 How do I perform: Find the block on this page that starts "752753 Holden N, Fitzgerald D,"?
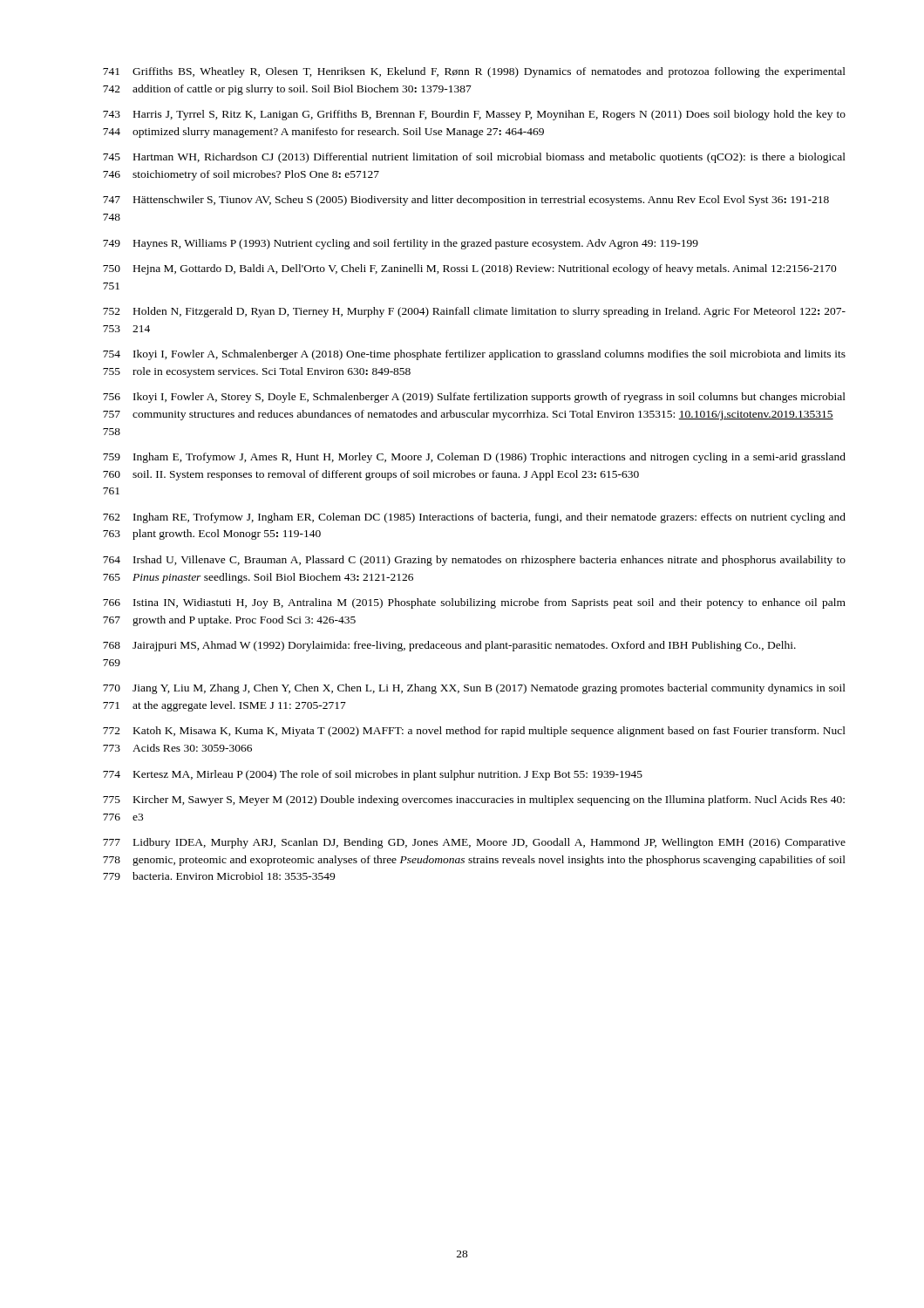tap(462, 320)
